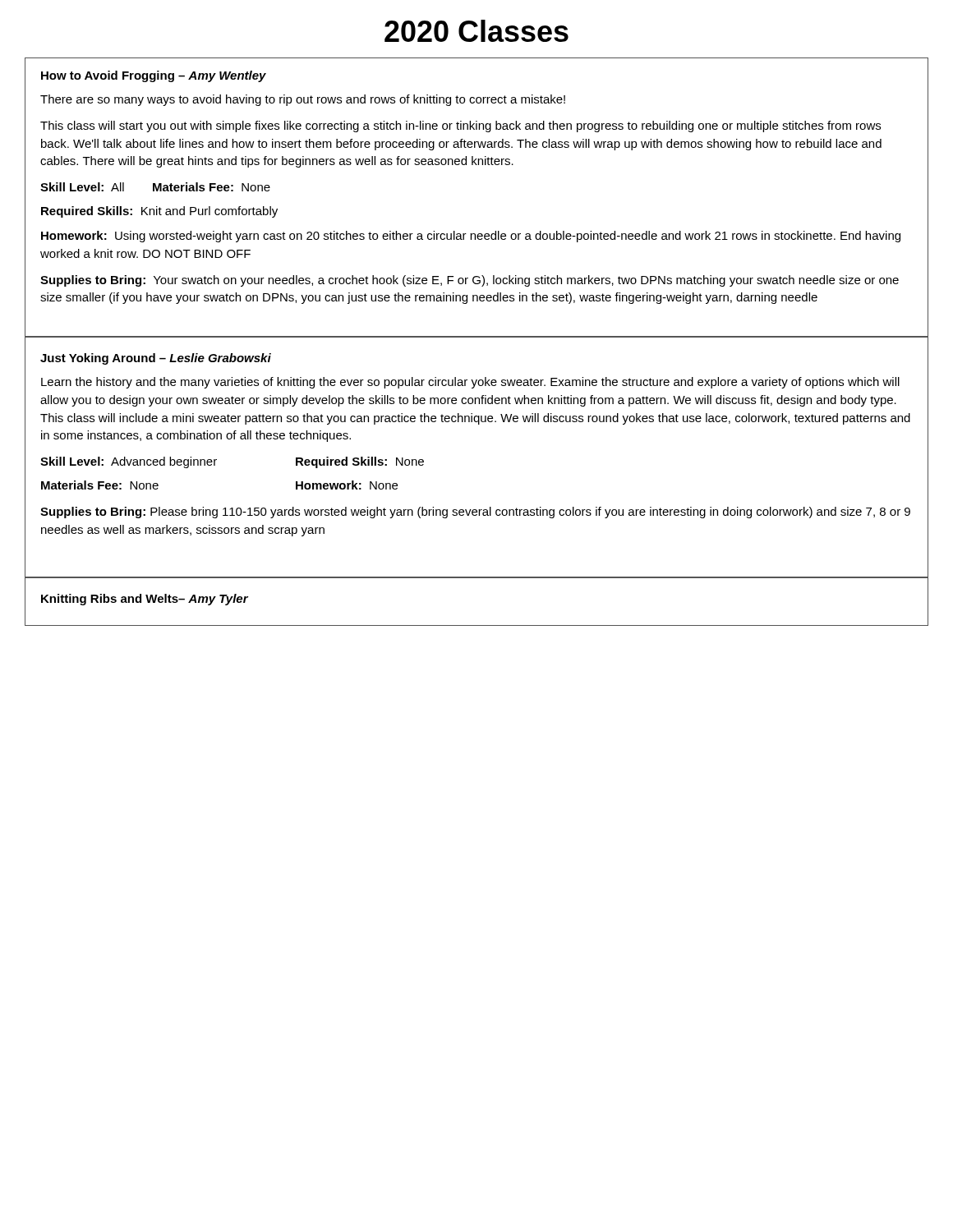Image resolution: width=953 pixels, height=1232 pixels.
Task: Locate the section header that opens with "Knitting Ribs and Welts–"
Action: (144, 598)
